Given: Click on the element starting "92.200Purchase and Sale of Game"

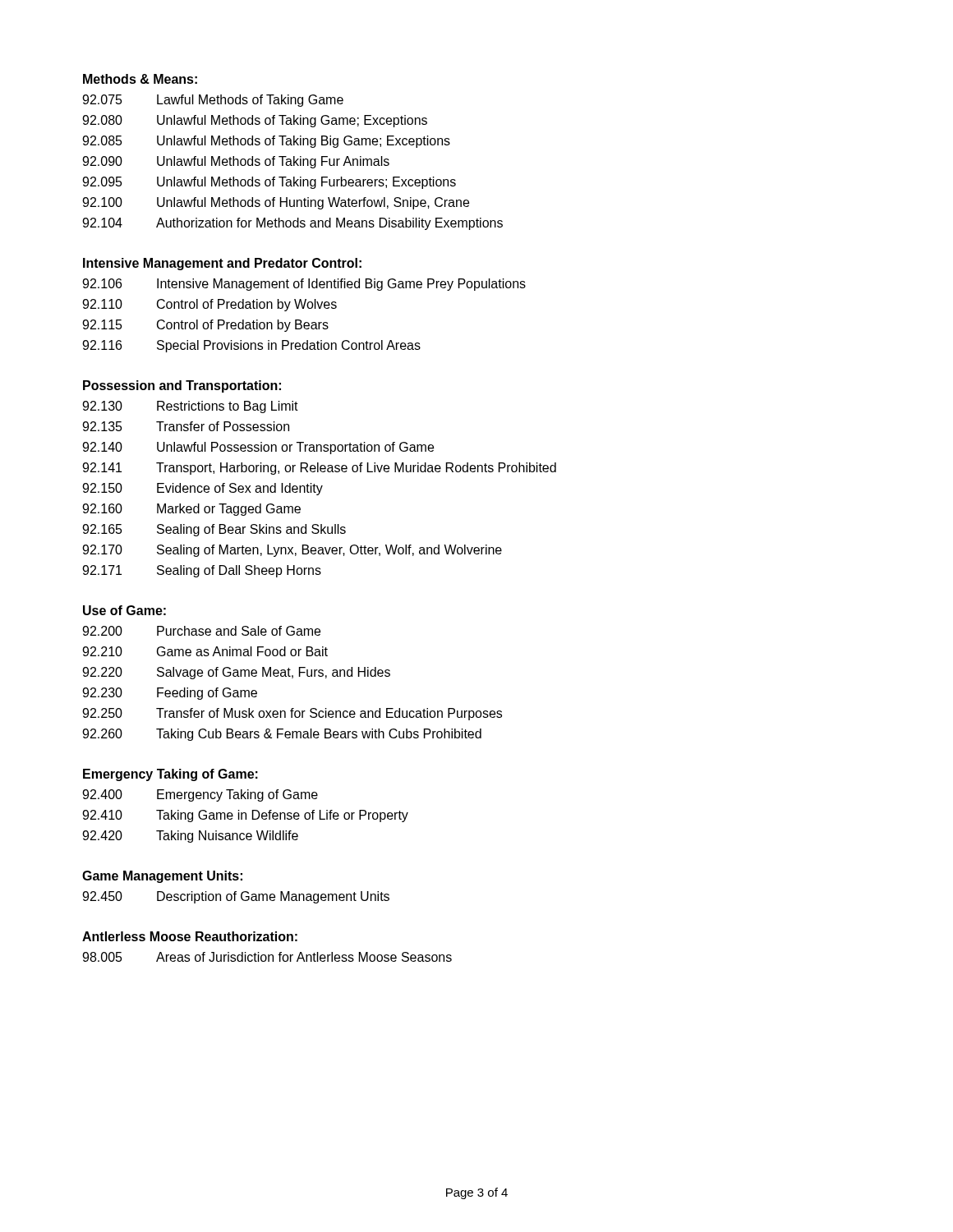Looking at the screenshot, I should pos(201,631).
